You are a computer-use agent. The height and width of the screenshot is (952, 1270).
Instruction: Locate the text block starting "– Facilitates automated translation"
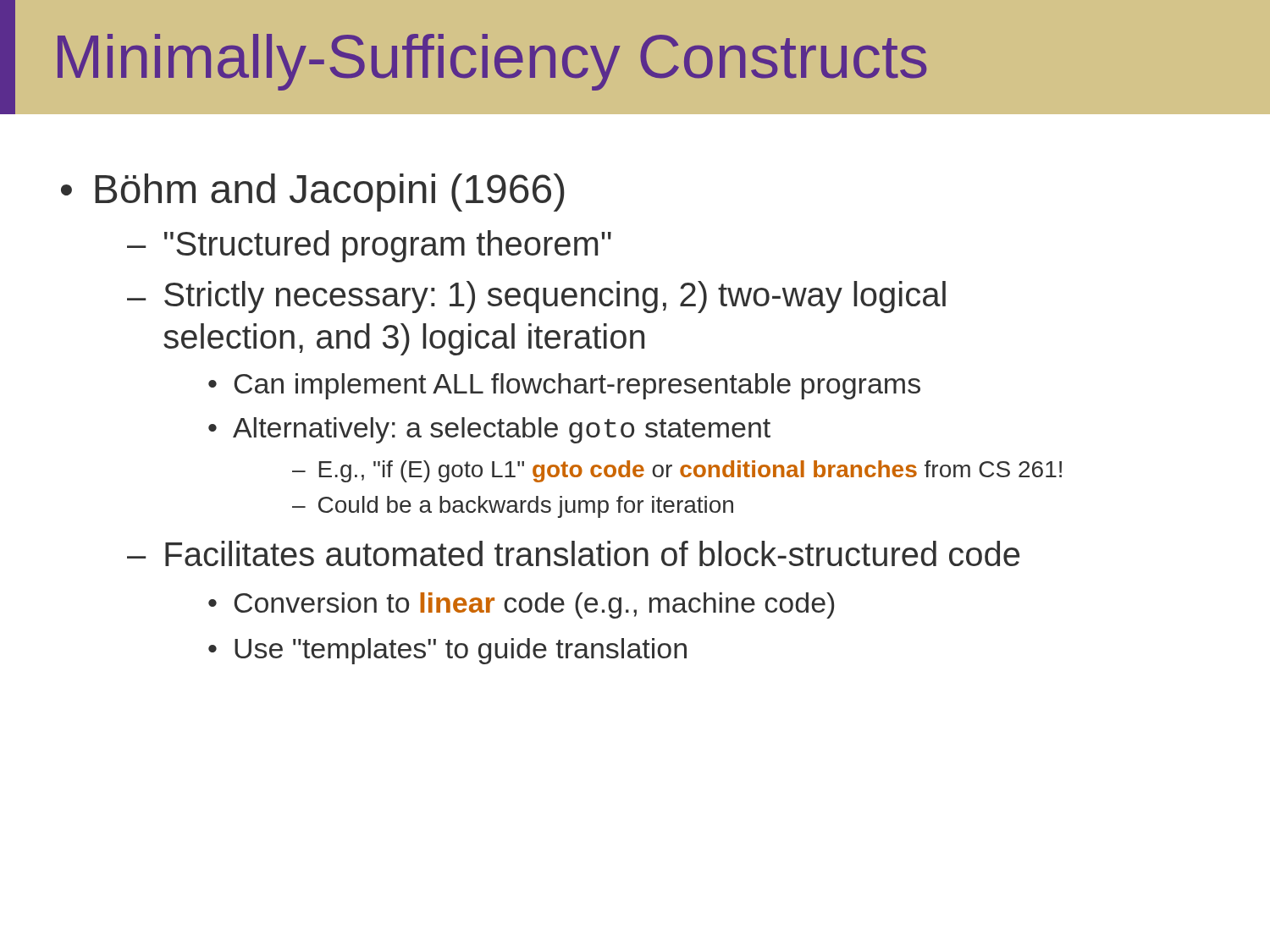coord(574,554)
